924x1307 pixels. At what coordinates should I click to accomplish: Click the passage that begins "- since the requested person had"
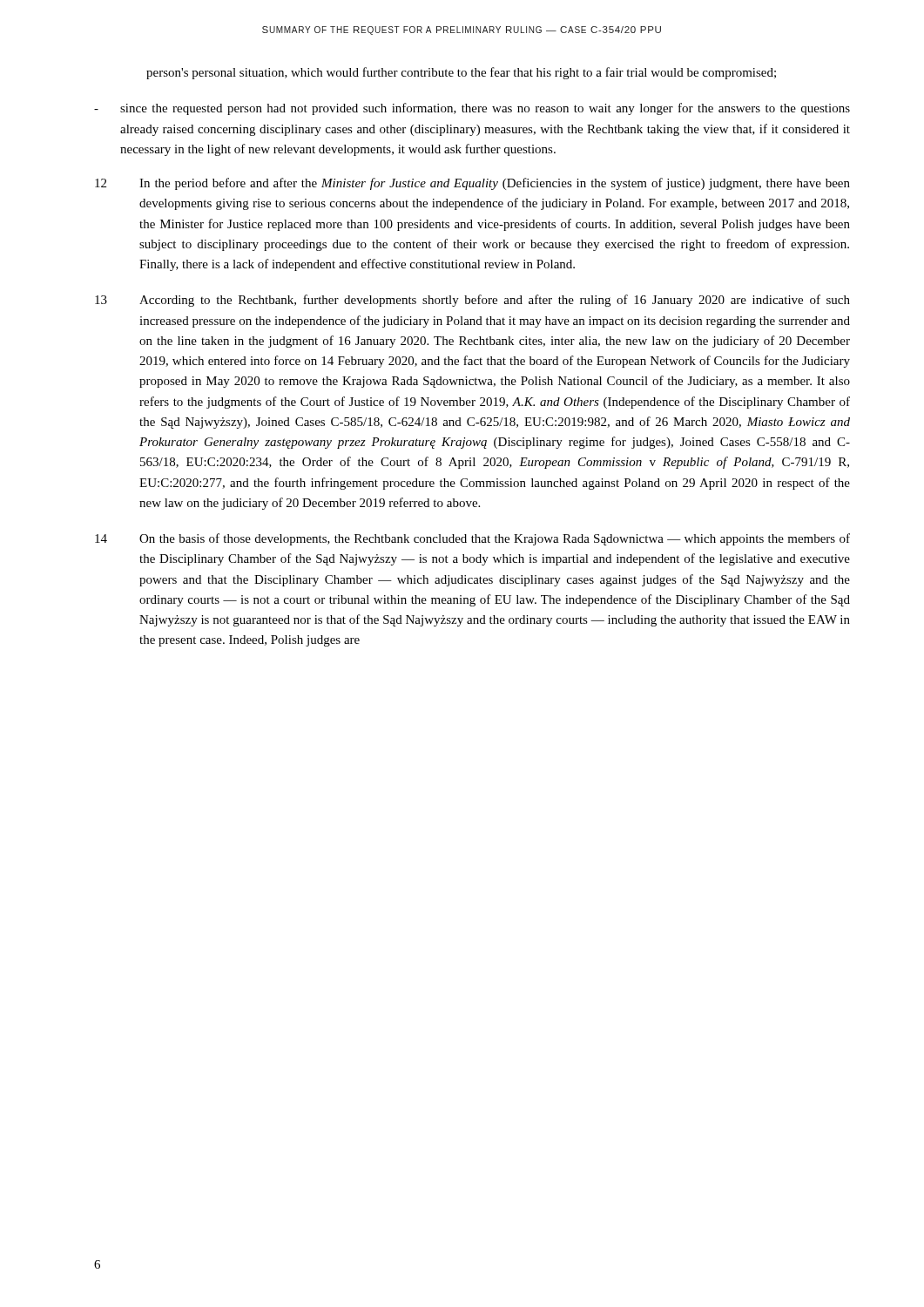[472, 129]
